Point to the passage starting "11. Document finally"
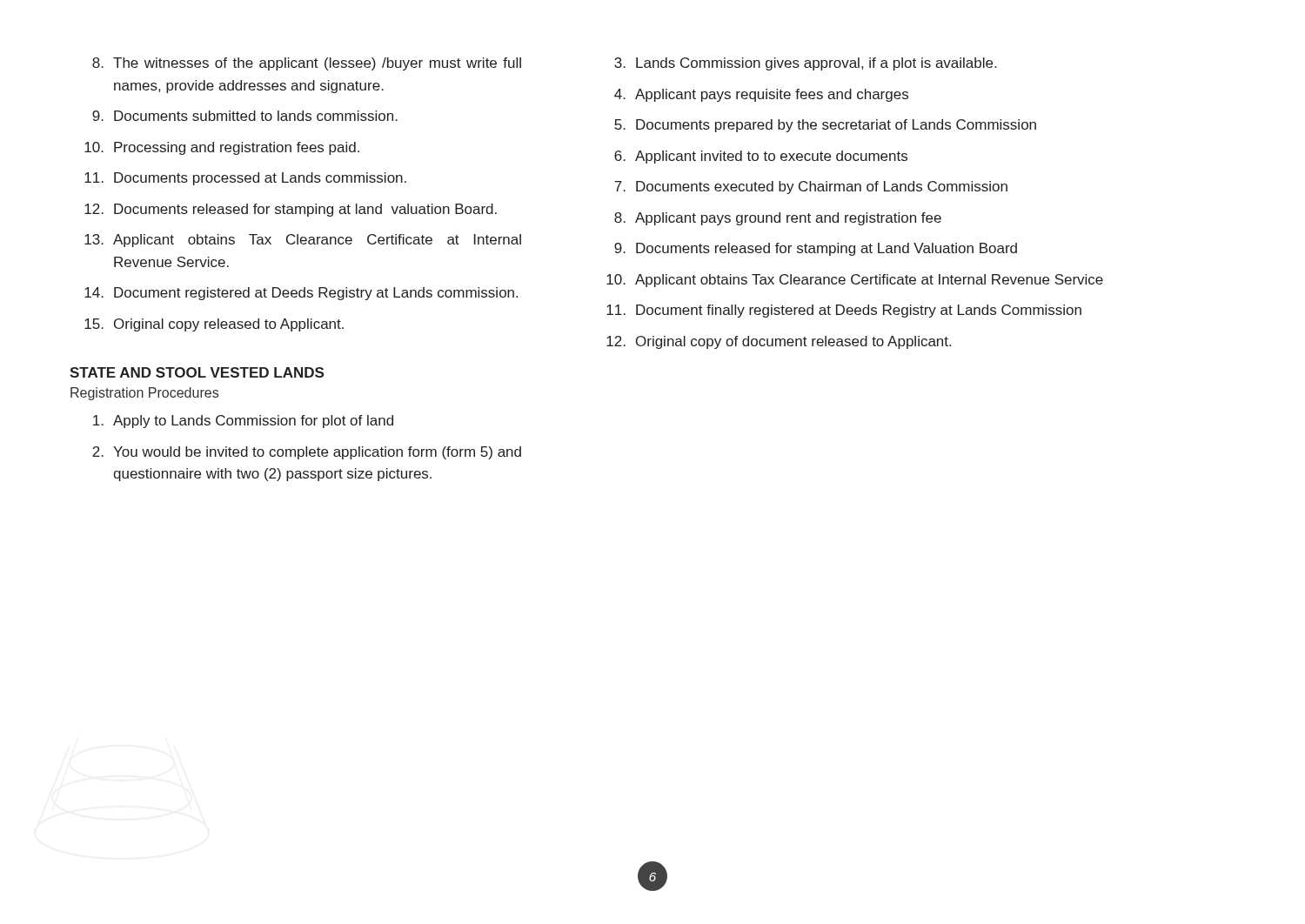The width and height of the screenshot is (1305, 924). click(x=914, y=310)
